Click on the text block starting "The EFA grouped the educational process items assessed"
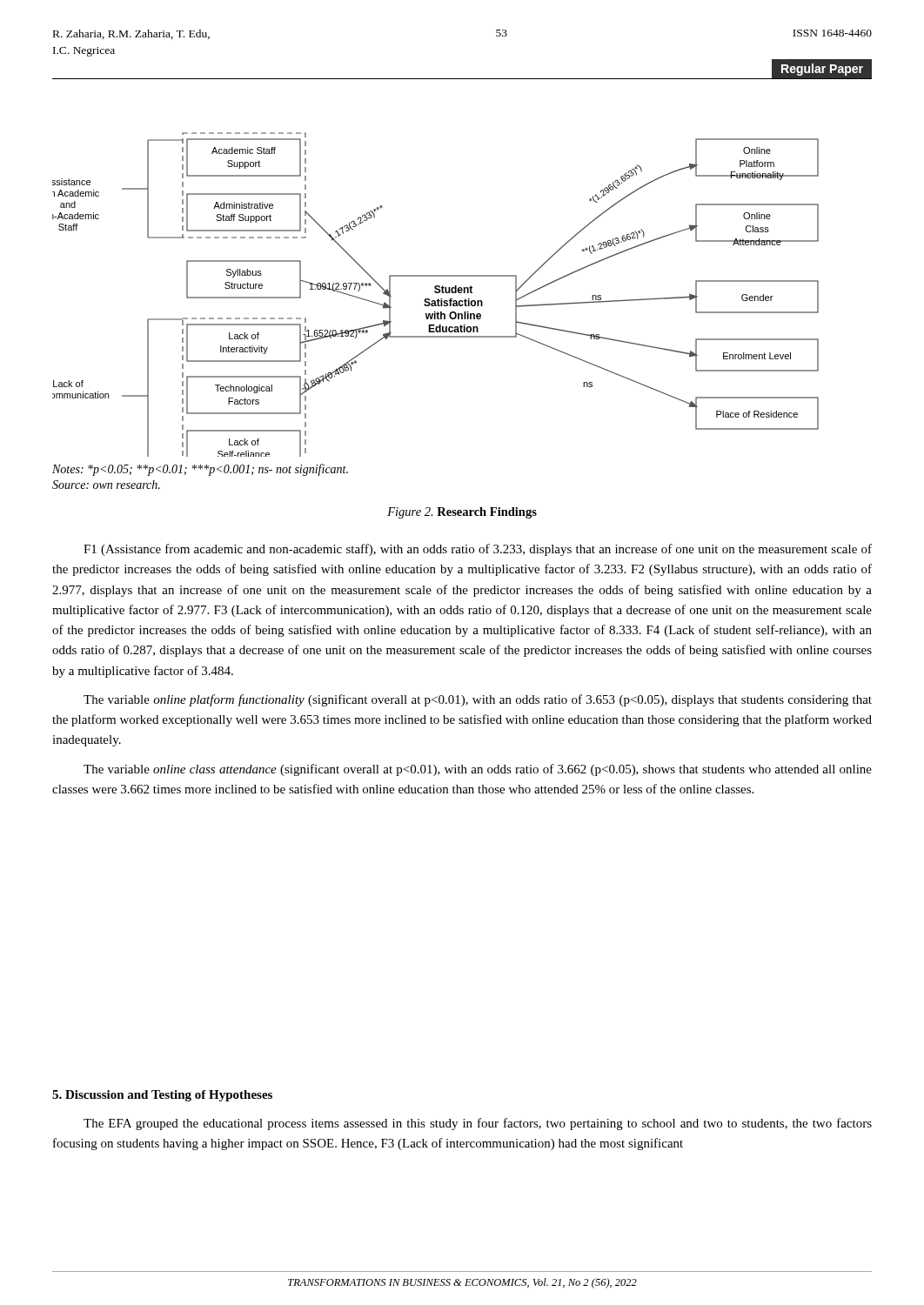 462,1134
